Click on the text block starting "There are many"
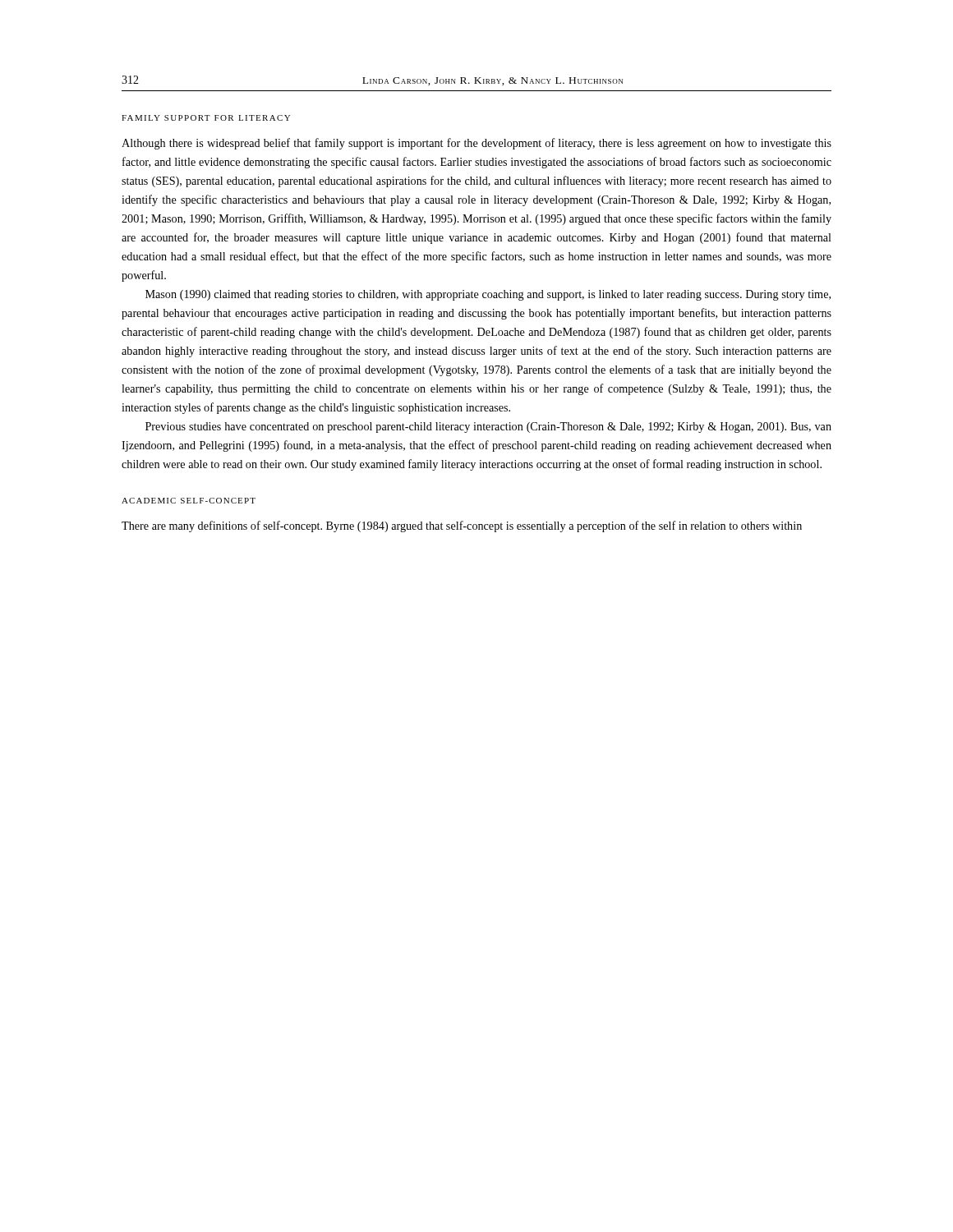953x1232 pixels. click(x=476, y=526)
